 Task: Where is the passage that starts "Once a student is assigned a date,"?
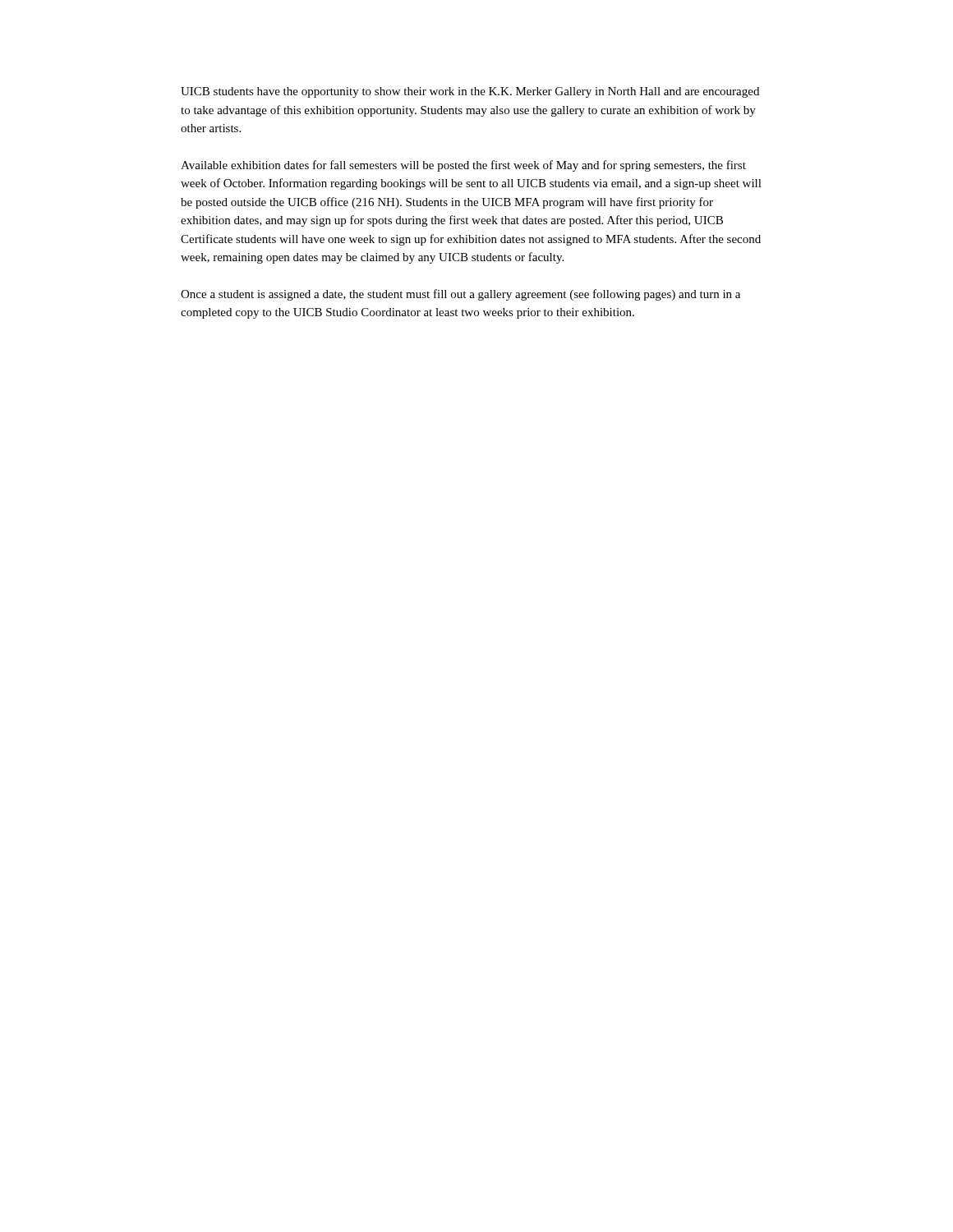pos(461,303)
